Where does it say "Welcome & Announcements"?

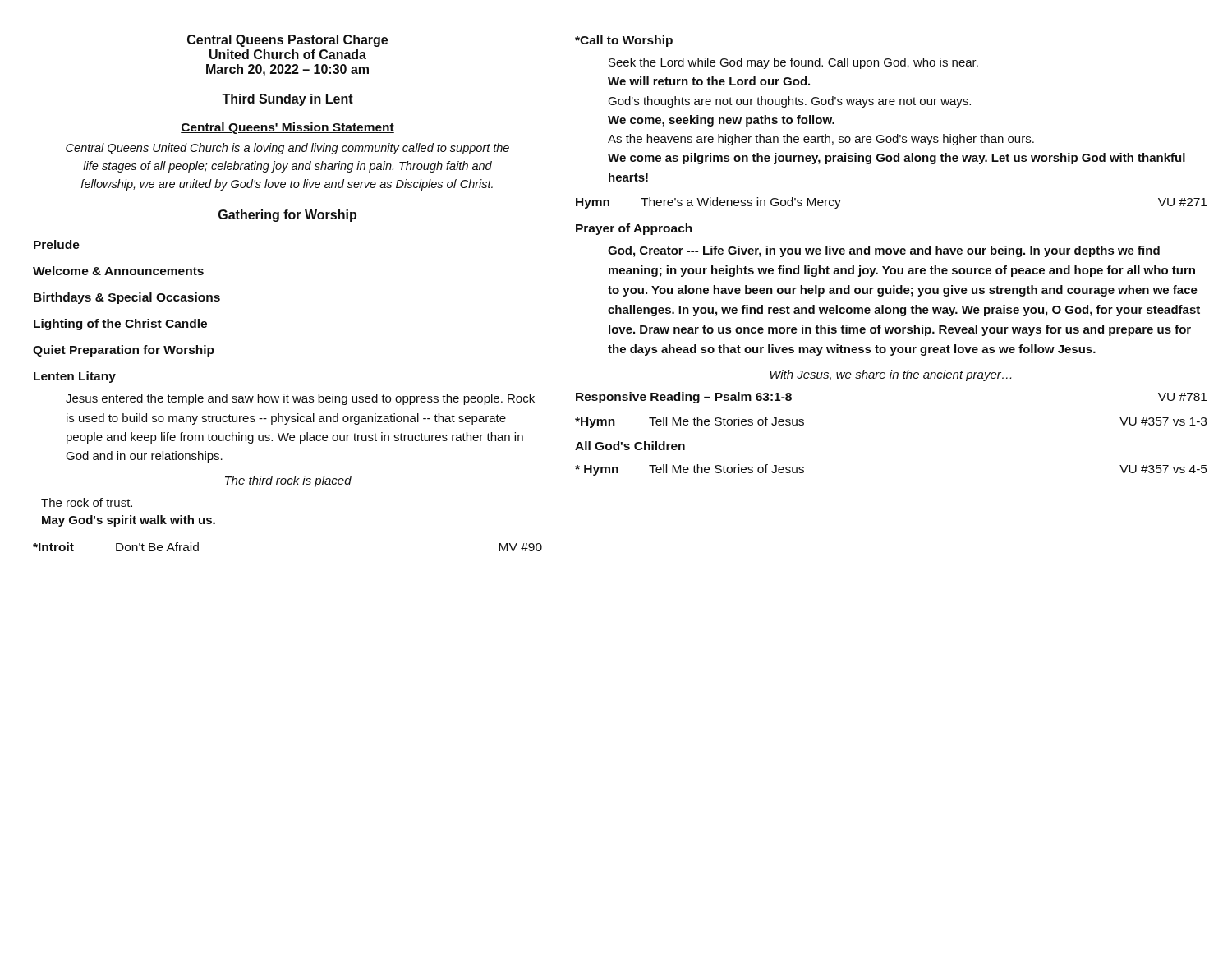pos(118,271)
